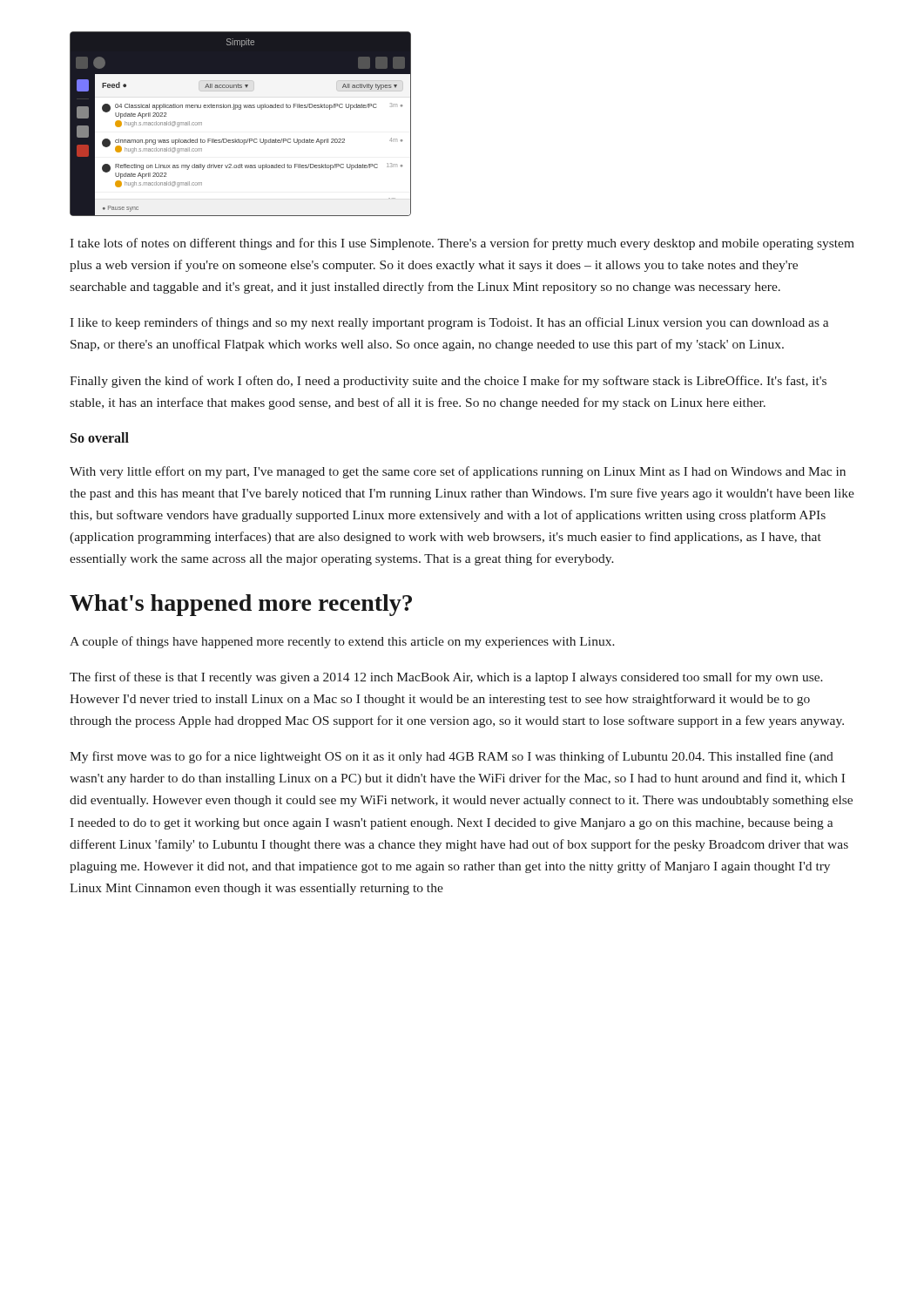Click the passage that begins "My first move was to go for"
Viewport: 924px width, 1307px height.
tap(462, 822)
